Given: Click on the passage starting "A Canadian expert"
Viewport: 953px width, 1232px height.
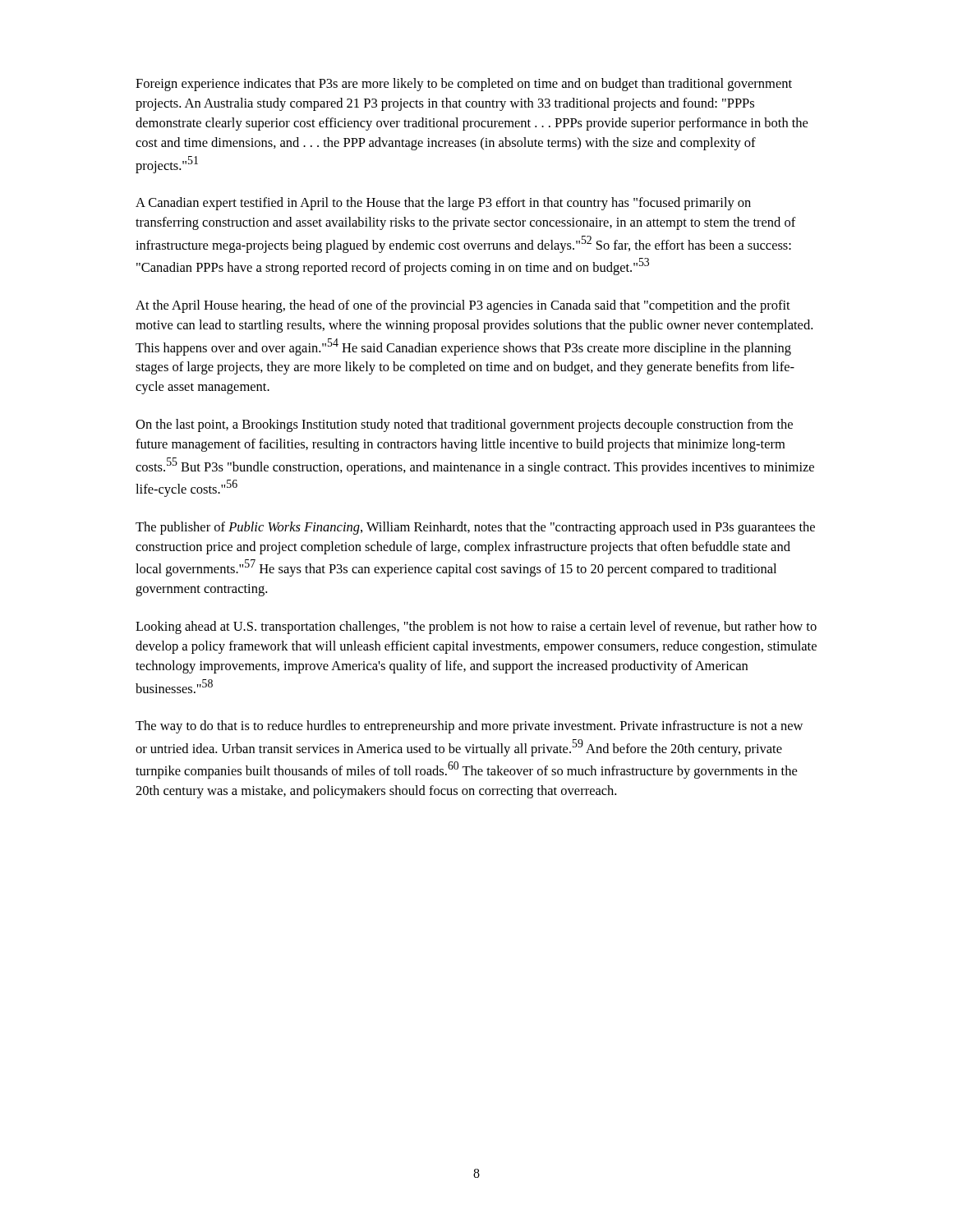Looking at the screenshot, I should click(x=465, y=235).
